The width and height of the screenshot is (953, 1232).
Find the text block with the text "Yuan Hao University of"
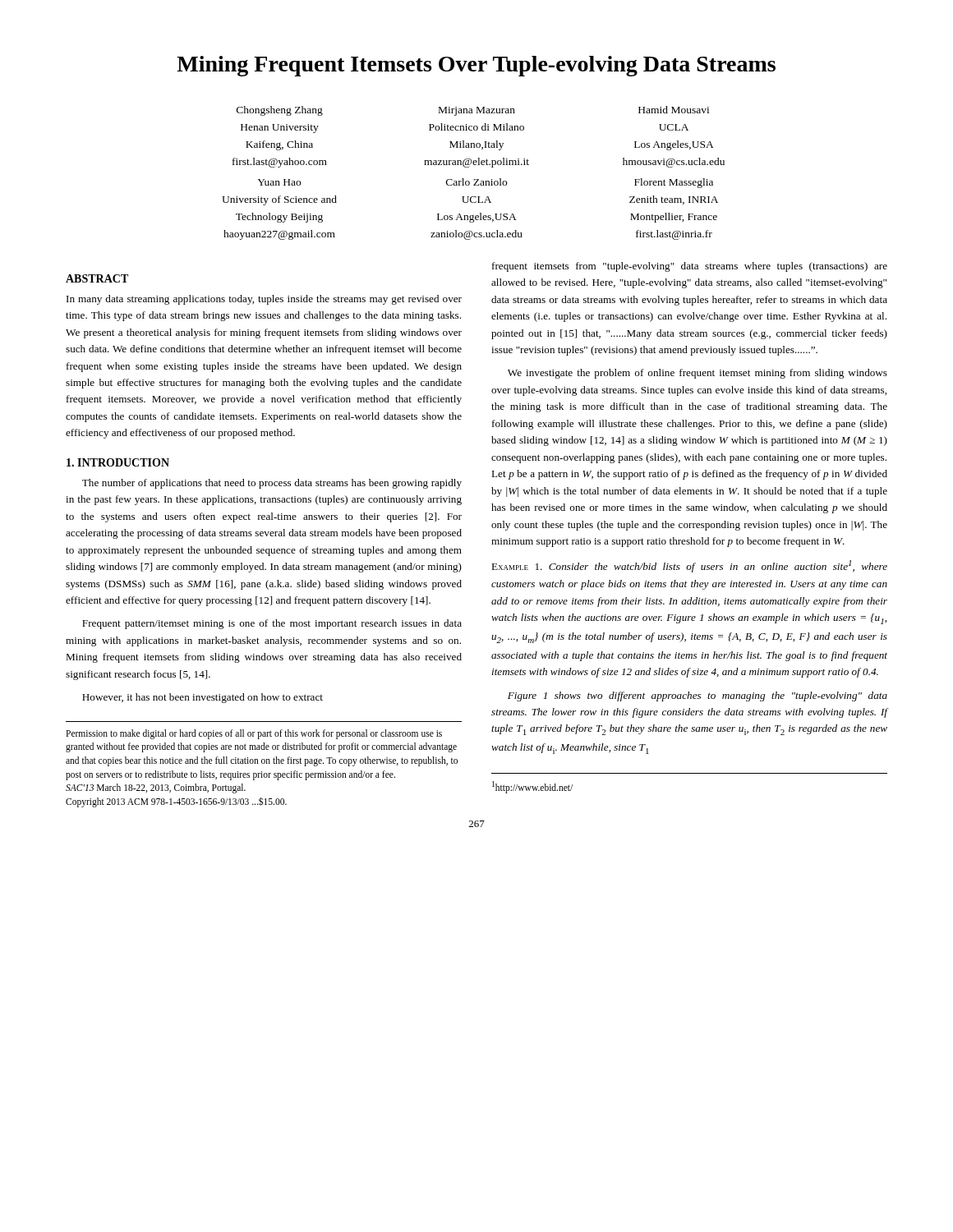279,208
